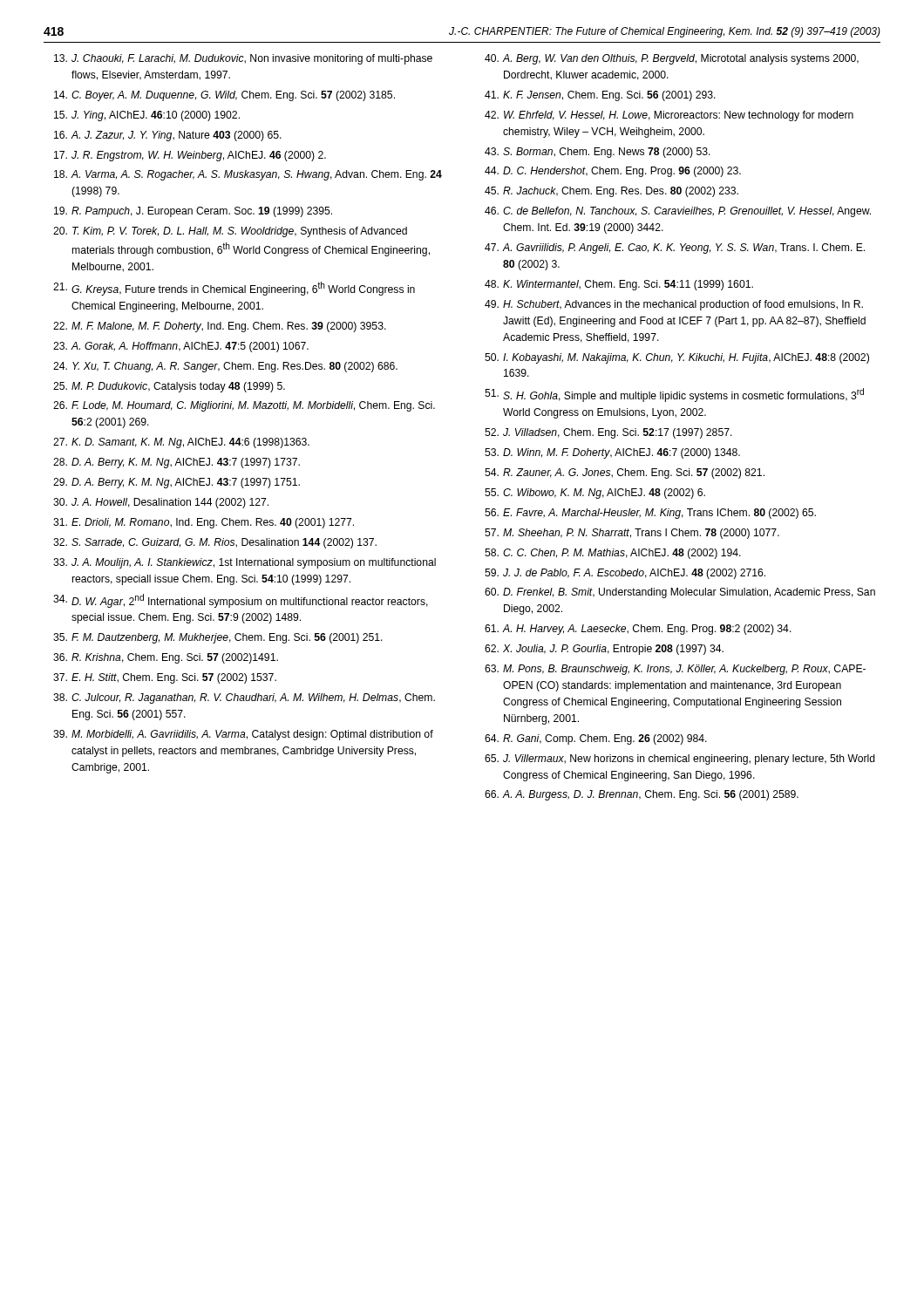Image resolution: width=924 pixels, height=1308 pixels.
Task: Select the list item that says "21. G. Kreysa, Future trends"
Action: click(x=246, y=297)
